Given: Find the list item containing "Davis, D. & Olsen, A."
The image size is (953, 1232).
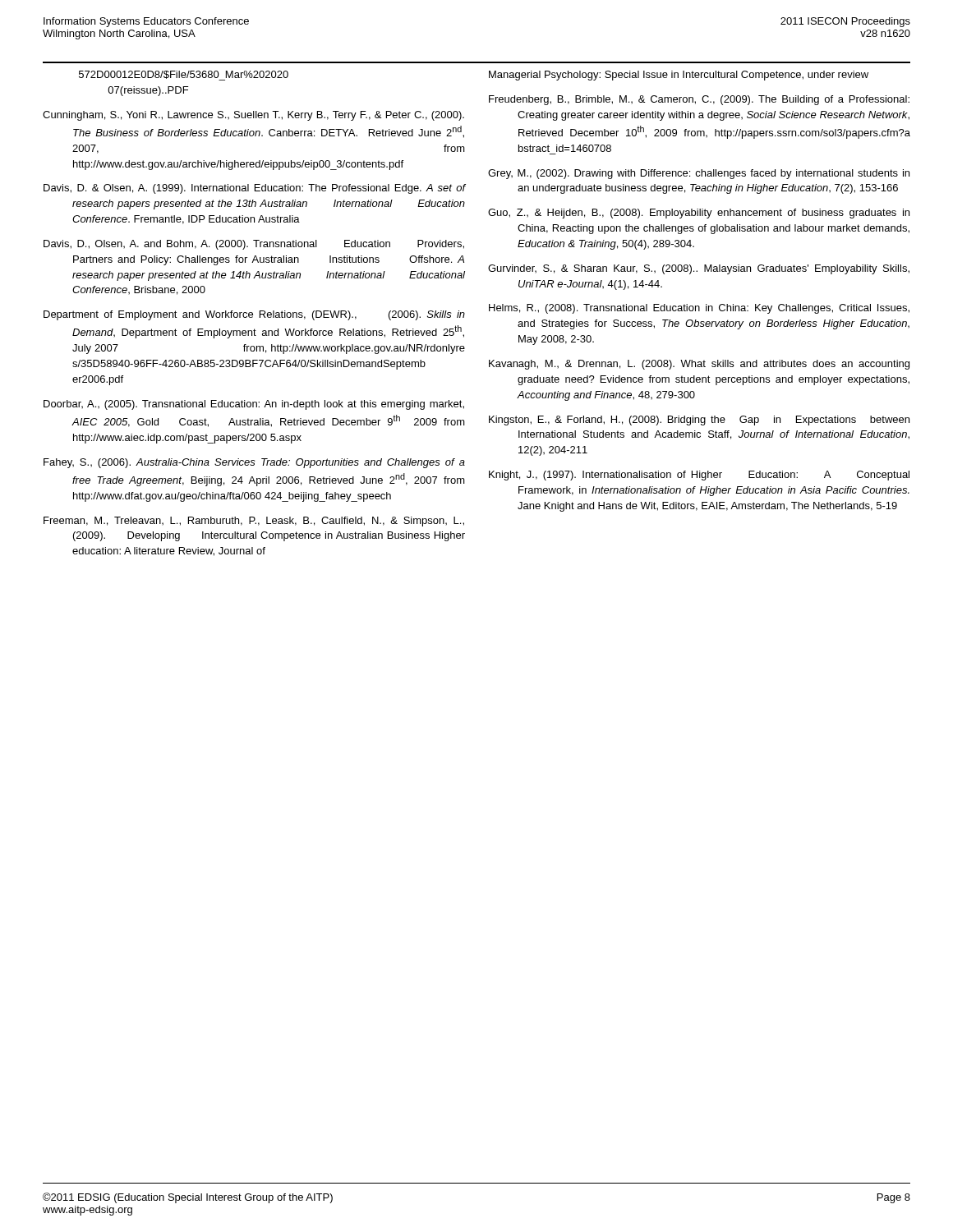Looking at the screenshot, I should click(254, 203).
